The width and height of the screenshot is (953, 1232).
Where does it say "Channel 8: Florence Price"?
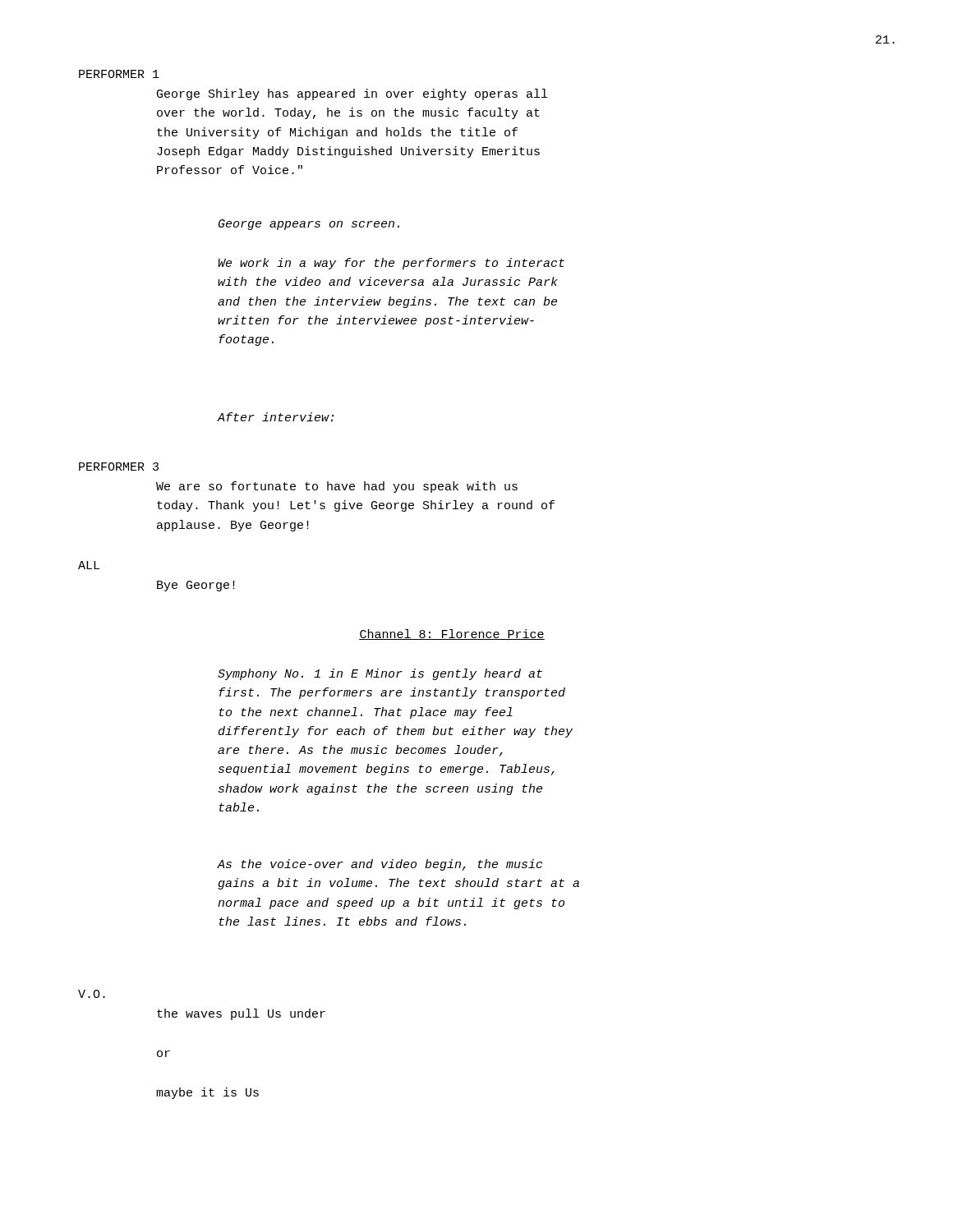click(x=452, y=635)
